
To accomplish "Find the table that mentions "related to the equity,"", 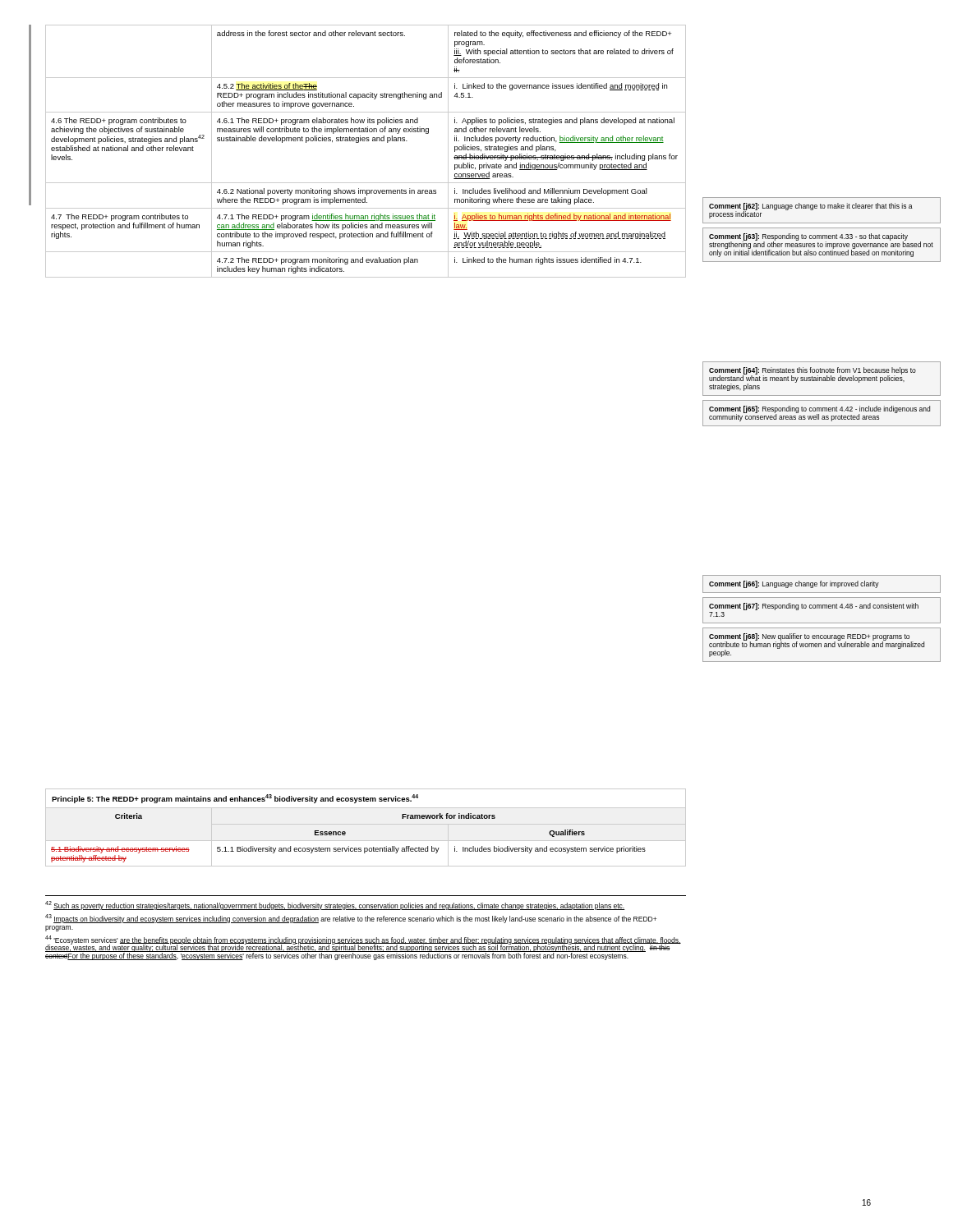I will tap(366, 151).
